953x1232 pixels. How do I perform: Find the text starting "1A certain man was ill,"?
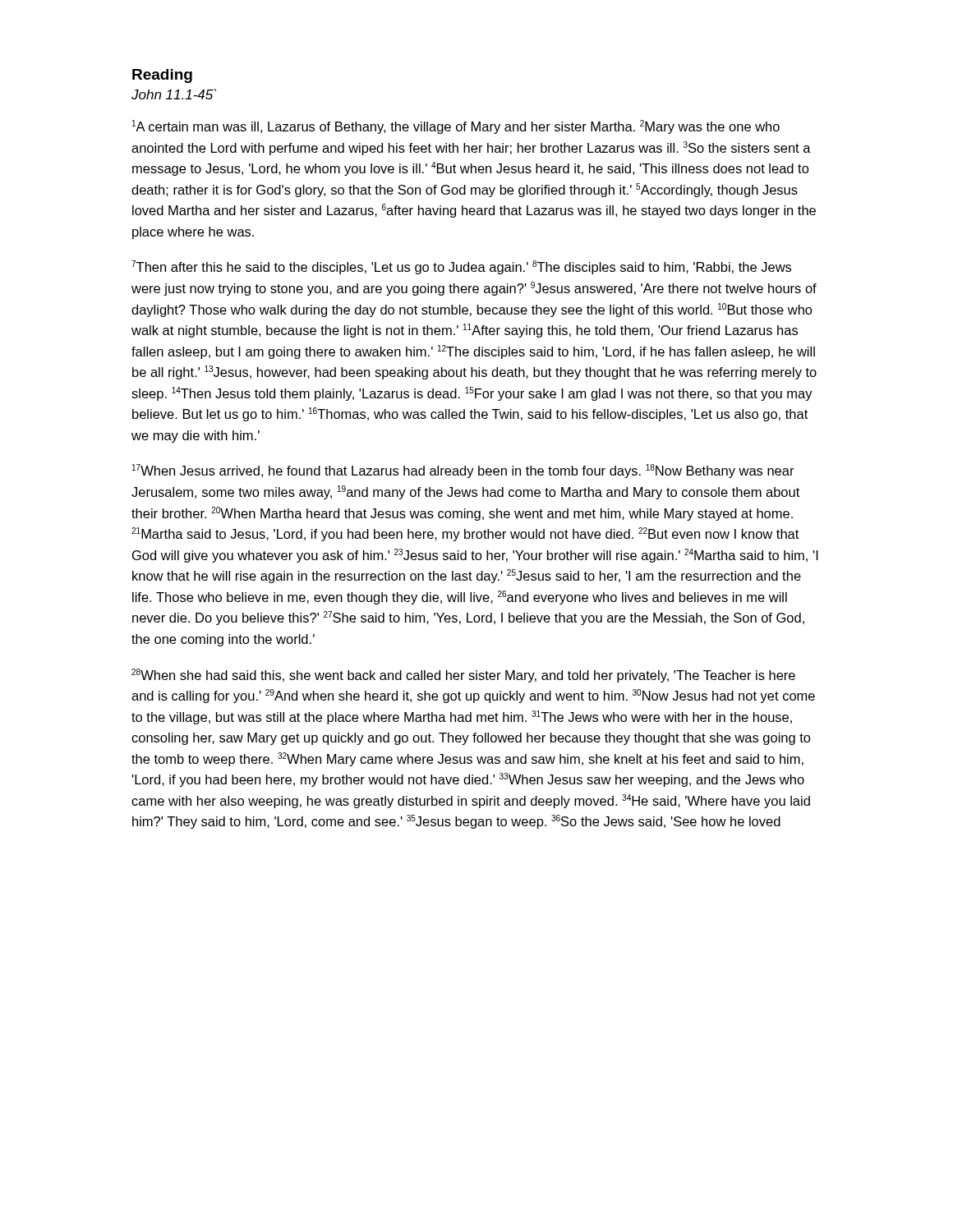(474, 179)
